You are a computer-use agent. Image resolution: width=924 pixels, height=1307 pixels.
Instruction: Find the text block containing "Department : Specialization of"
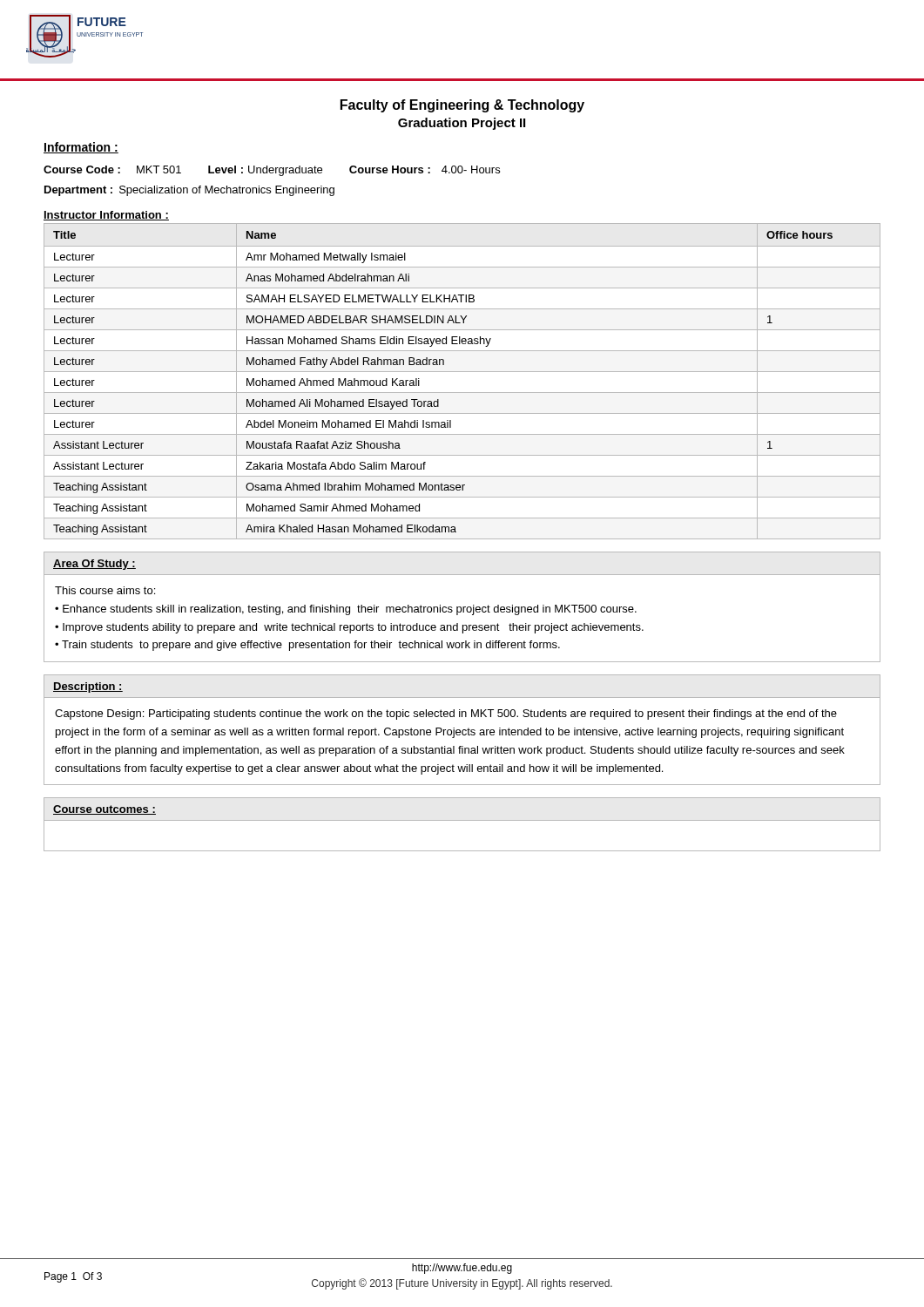pos(189,190)
